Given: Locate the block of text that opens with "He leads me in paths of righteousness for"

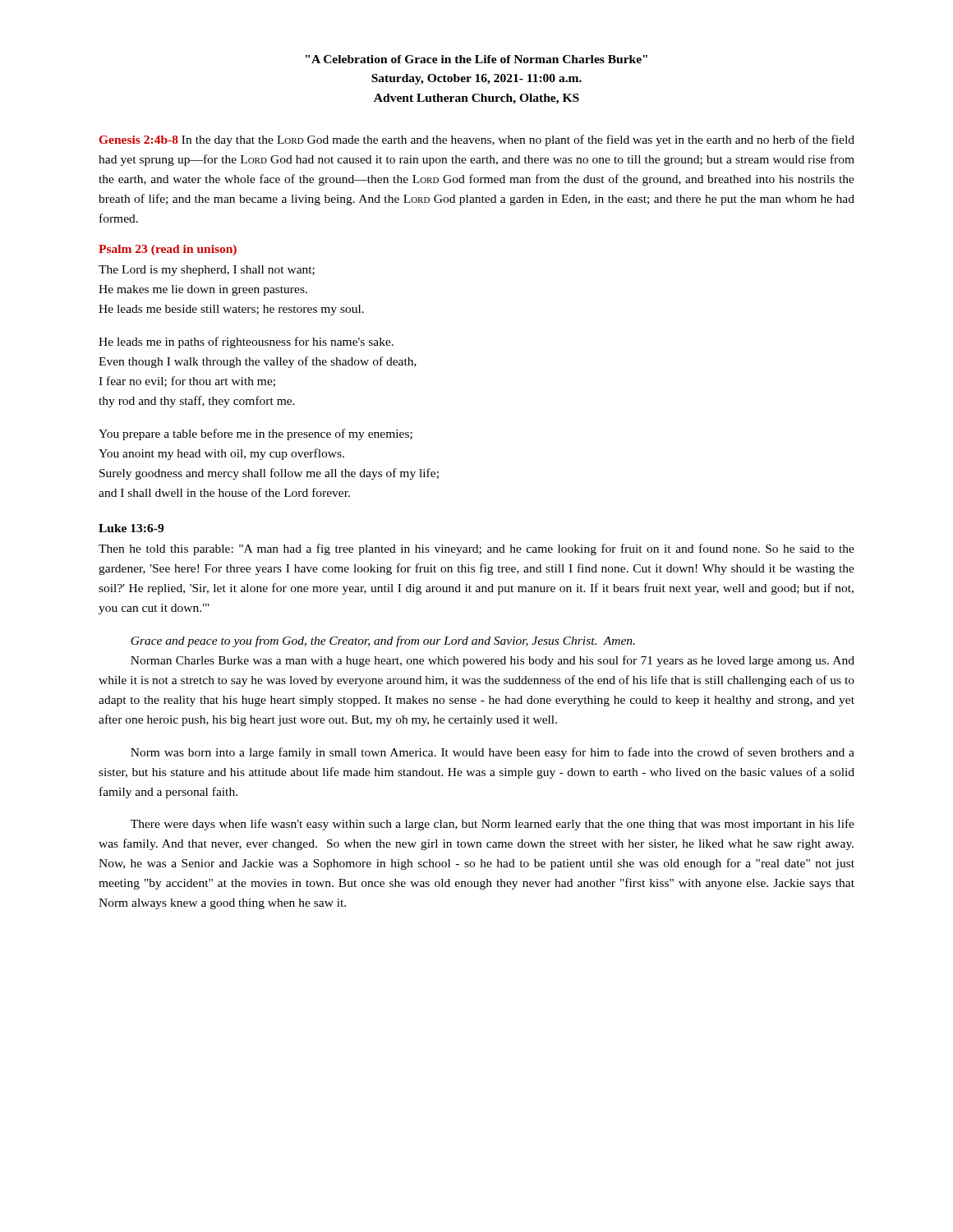Looking at the screenshot, I should click(x=246, y=342).
